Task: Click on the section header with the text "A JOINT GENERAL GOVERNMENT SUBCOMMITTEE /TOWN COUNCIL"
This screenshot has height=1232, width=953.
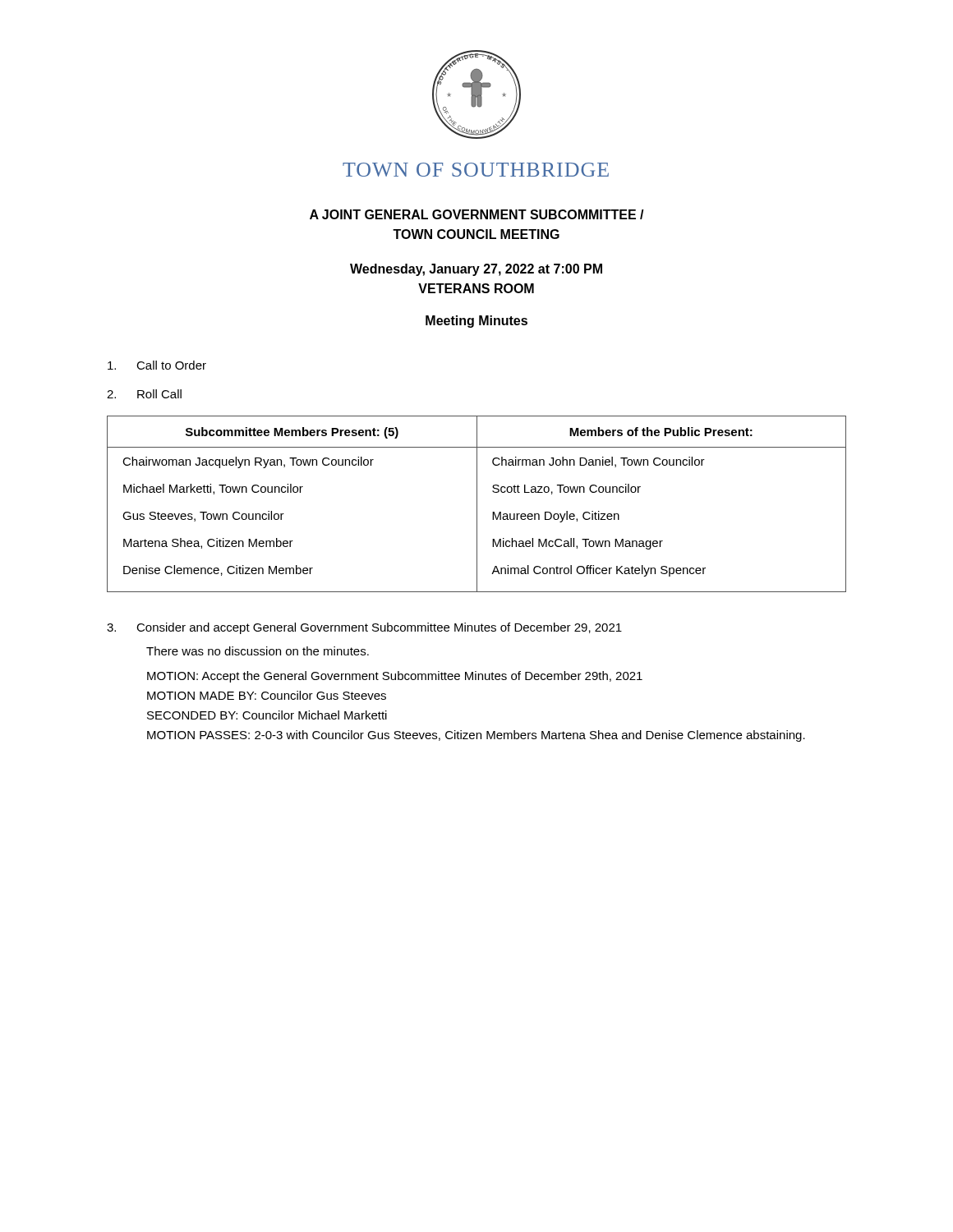Action: 476,225
